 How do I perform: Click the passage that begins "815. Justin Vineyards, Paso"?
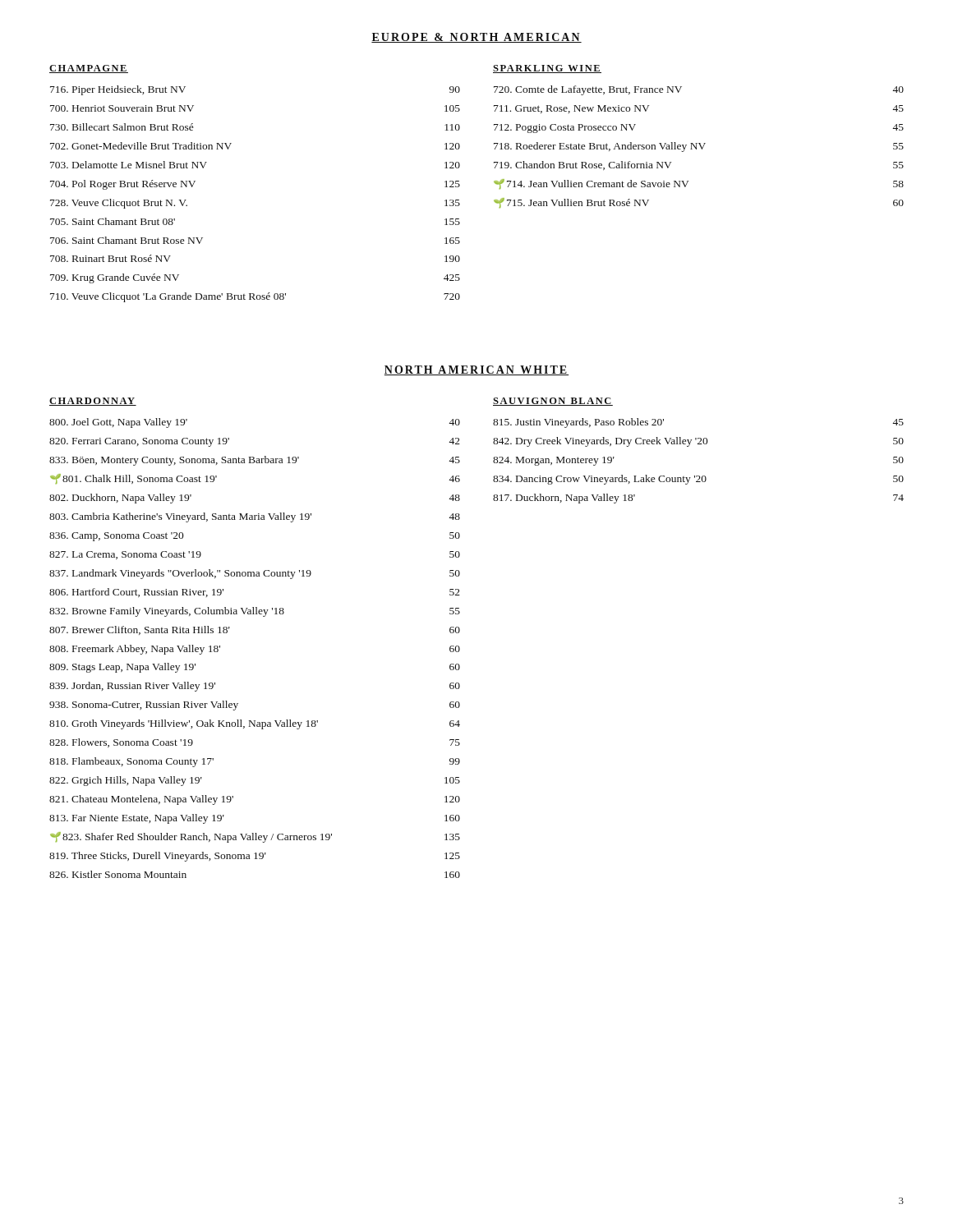click(583, 423)
